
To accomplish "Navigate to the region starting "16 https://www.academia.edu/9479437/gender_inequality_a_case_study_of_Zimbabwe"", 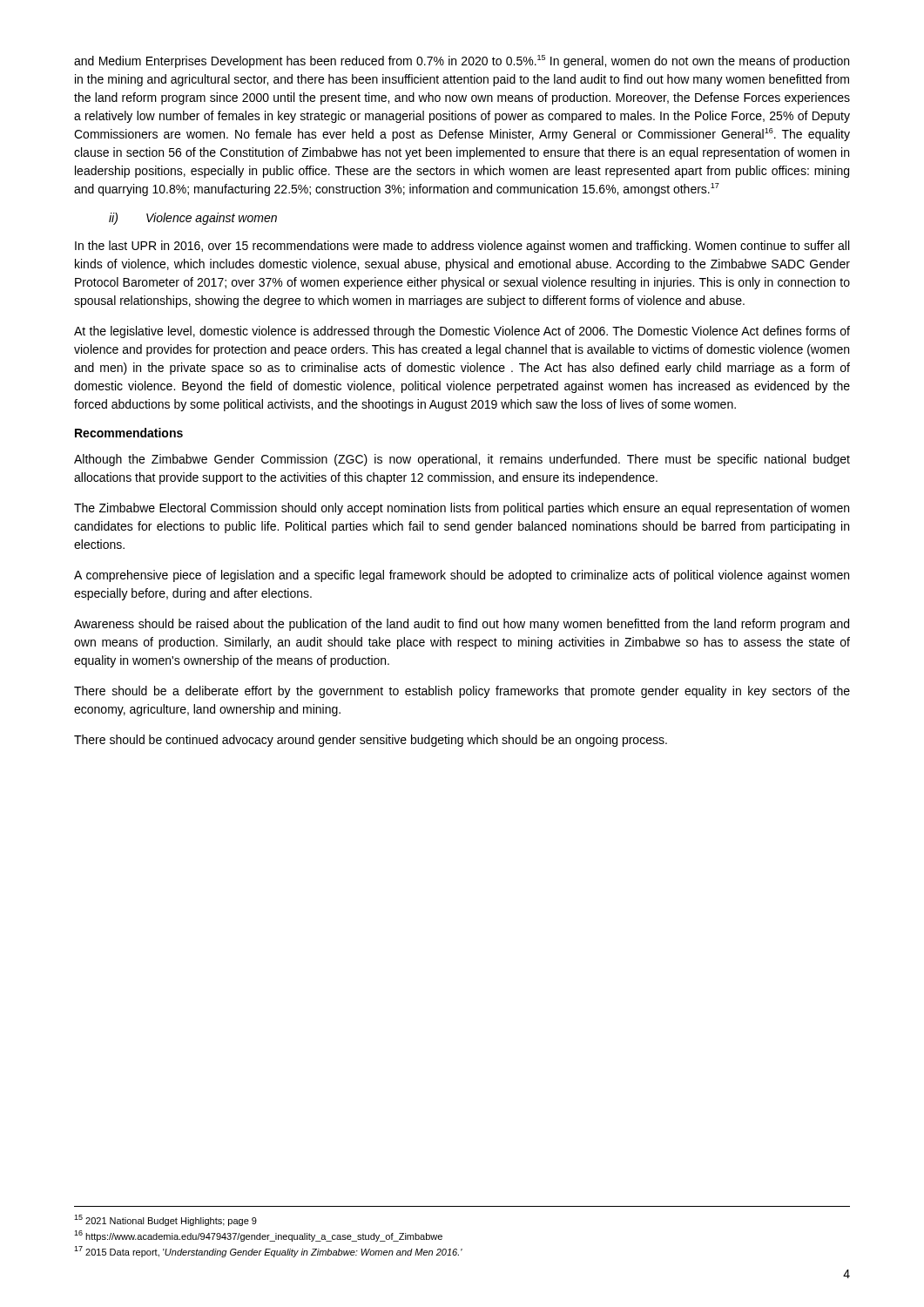I will (258, 1235).
